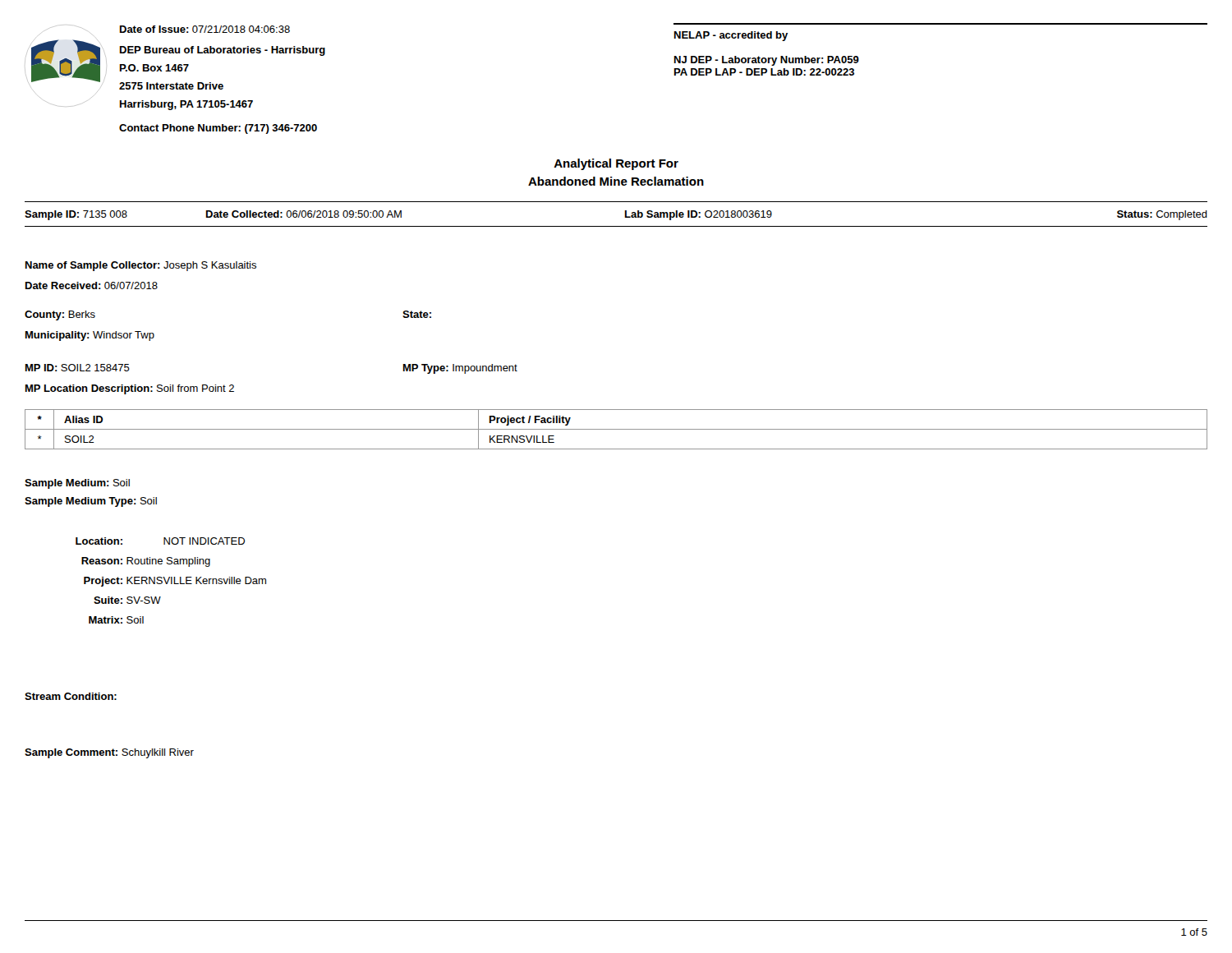Screen dimensions: 953x1232
Task: Find the text block starting "Sample Comment: Schuylkill River"
Action: 109,752
